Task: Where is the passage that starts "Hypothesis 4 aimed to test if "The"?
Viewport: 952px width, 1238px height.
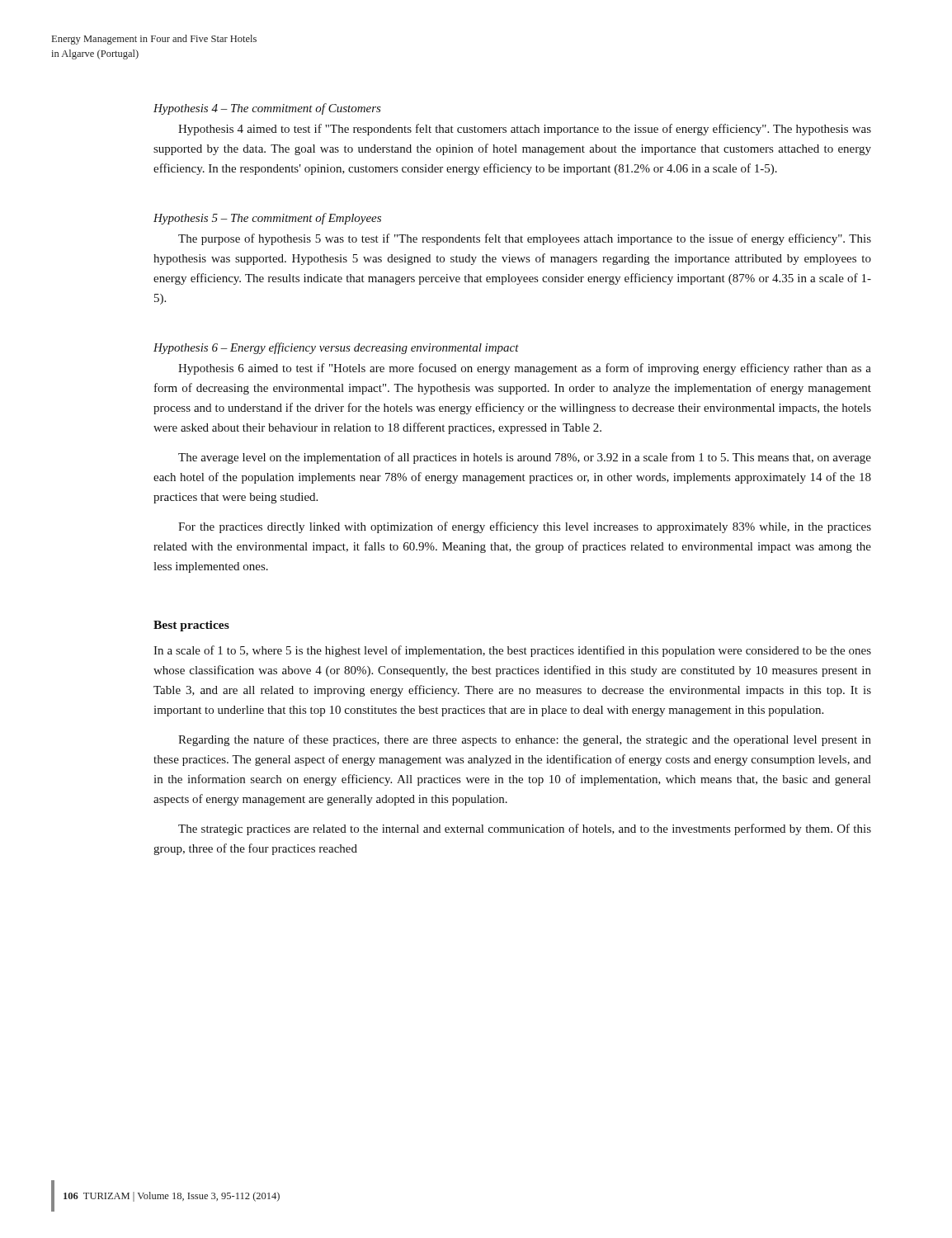Action: click(x=512, y=149)
